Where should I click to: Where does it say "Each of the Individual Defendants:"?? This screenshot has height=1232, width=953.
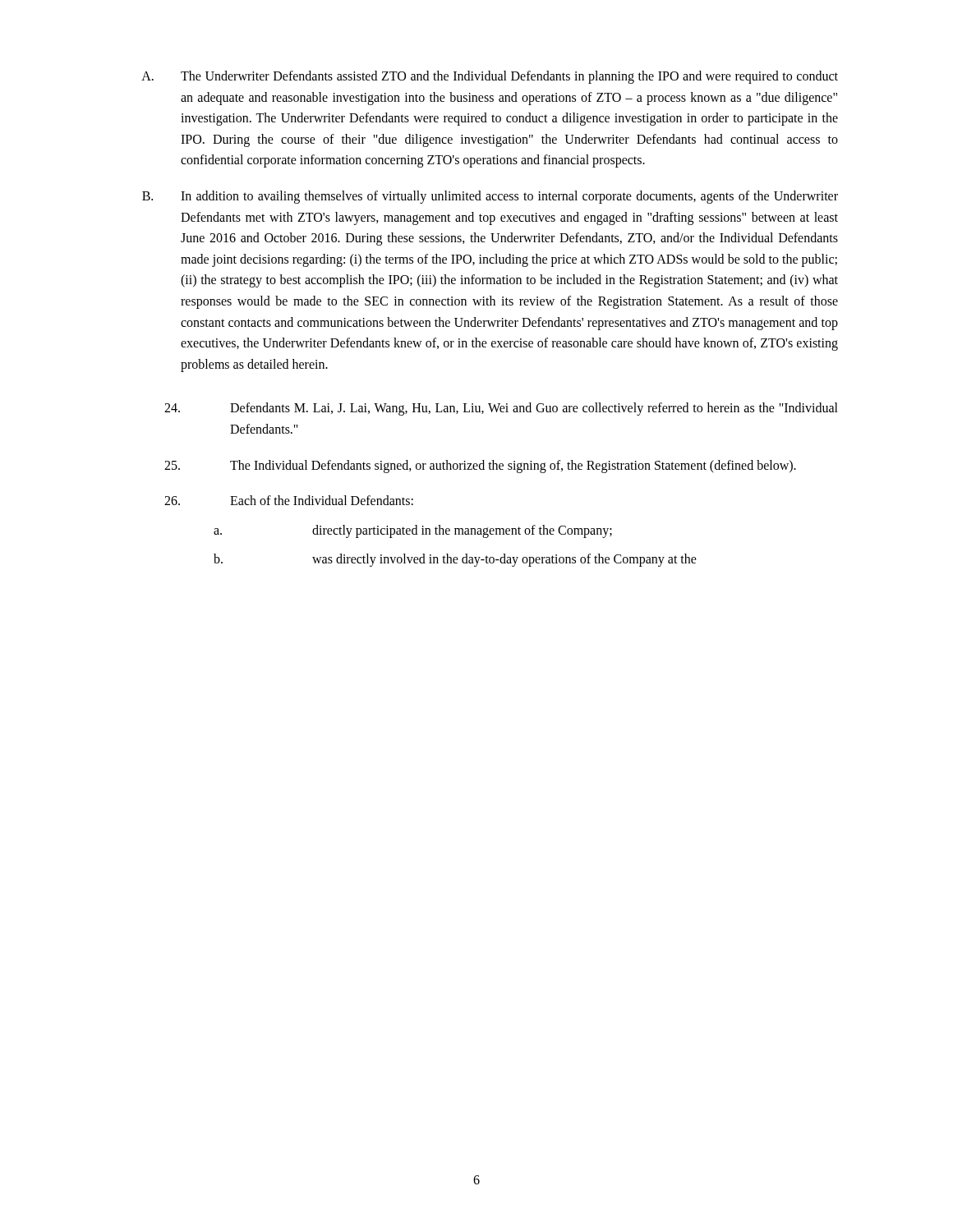pos(265,501)
